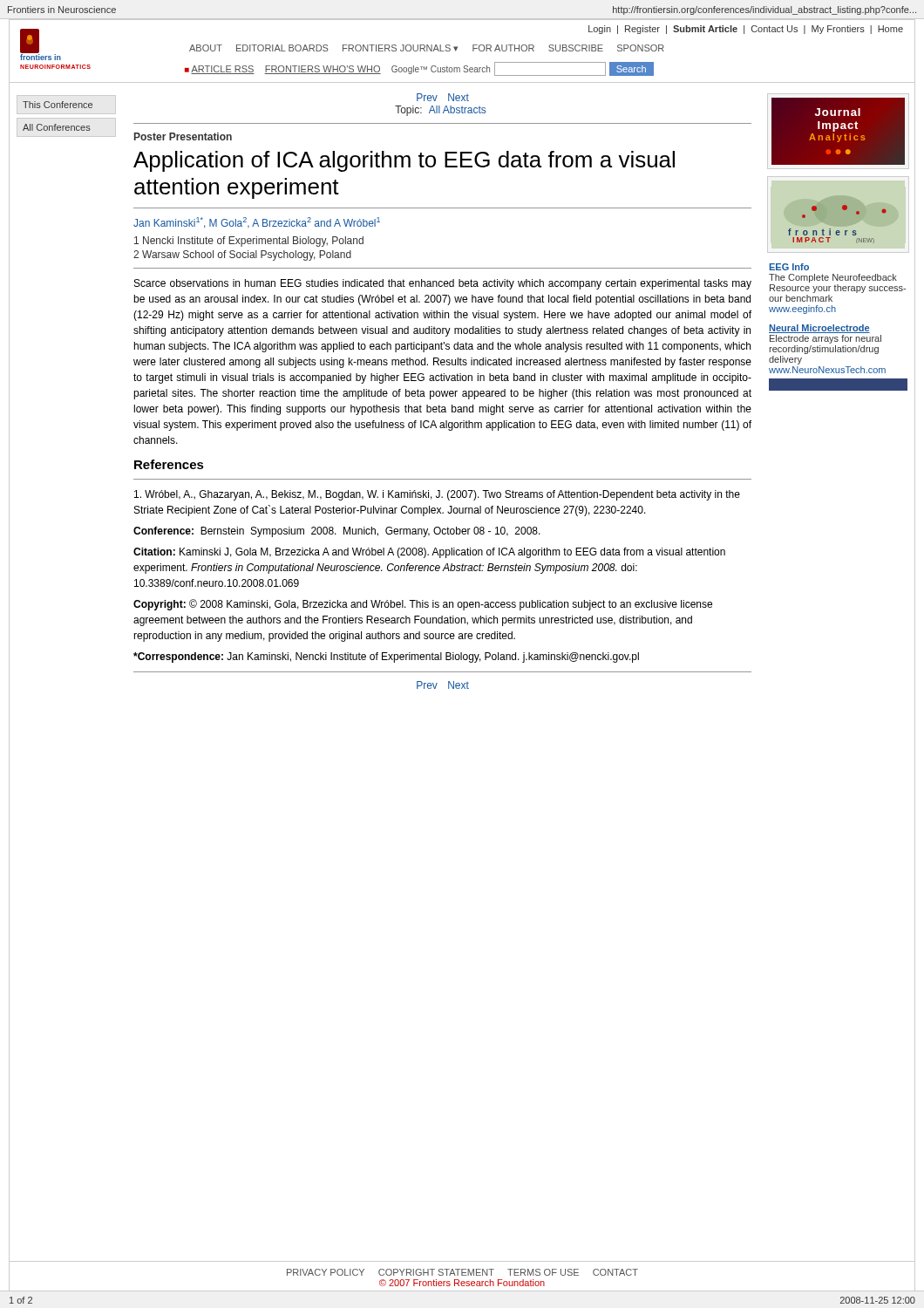
Task: Point to the block beginning "Citation: Kaminski J, Gola M,"
Action: click(x=429, y=568)
